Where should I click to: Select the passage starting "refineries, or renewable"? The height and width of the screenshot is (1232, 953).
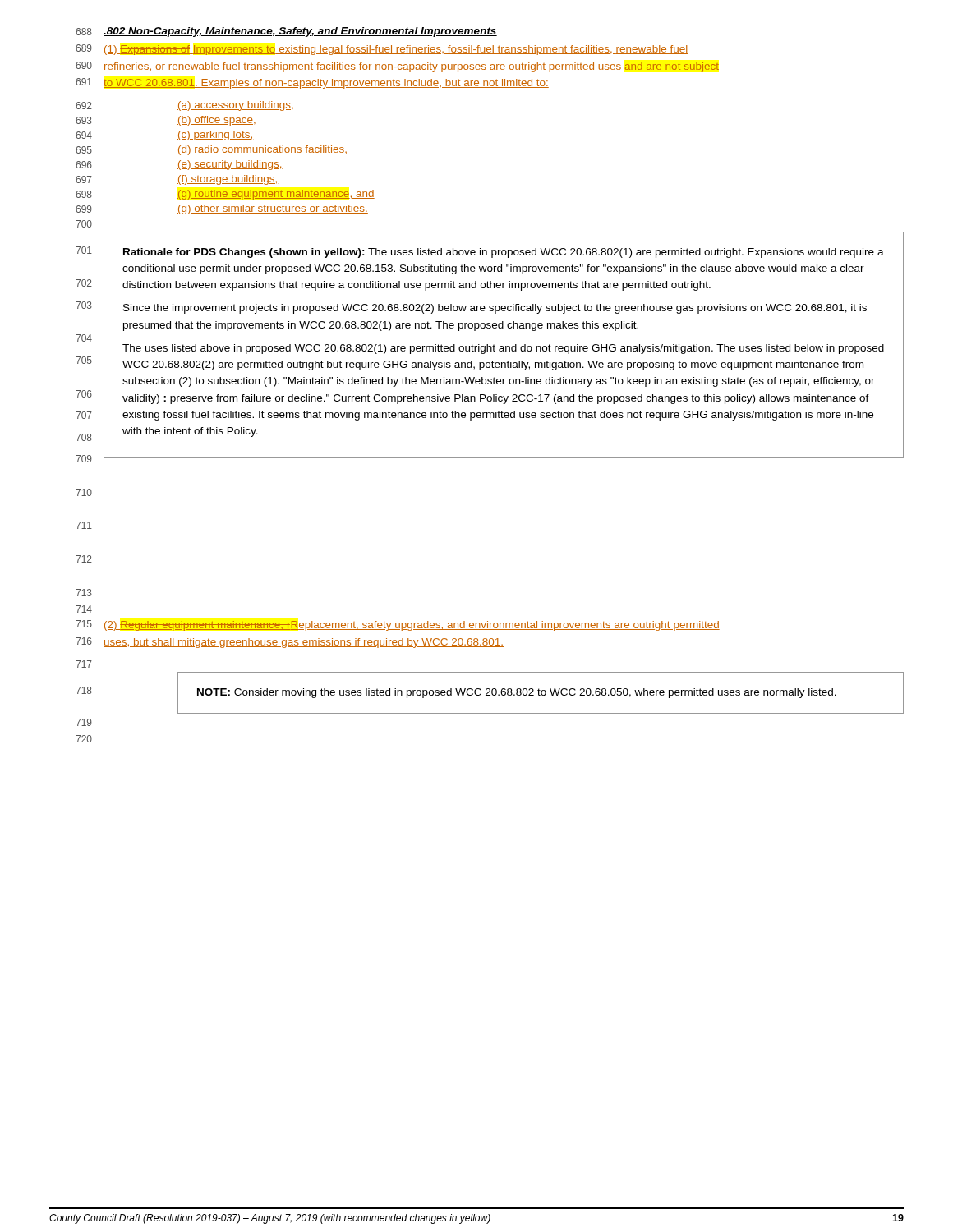[411, 66]
